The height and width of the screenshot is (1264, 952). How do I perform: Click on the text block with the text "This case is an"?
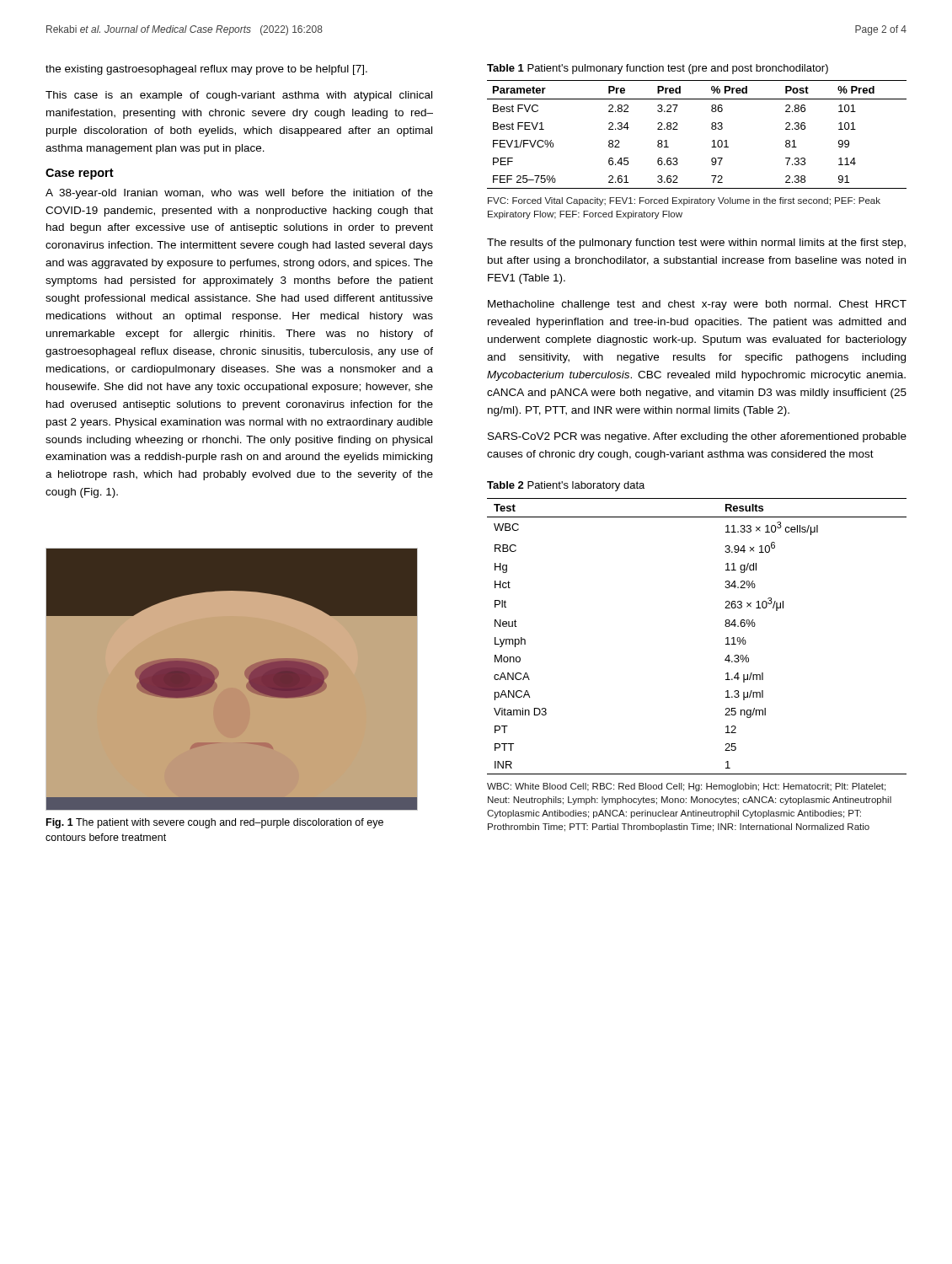pyautogui.click(x=239, y=121)
